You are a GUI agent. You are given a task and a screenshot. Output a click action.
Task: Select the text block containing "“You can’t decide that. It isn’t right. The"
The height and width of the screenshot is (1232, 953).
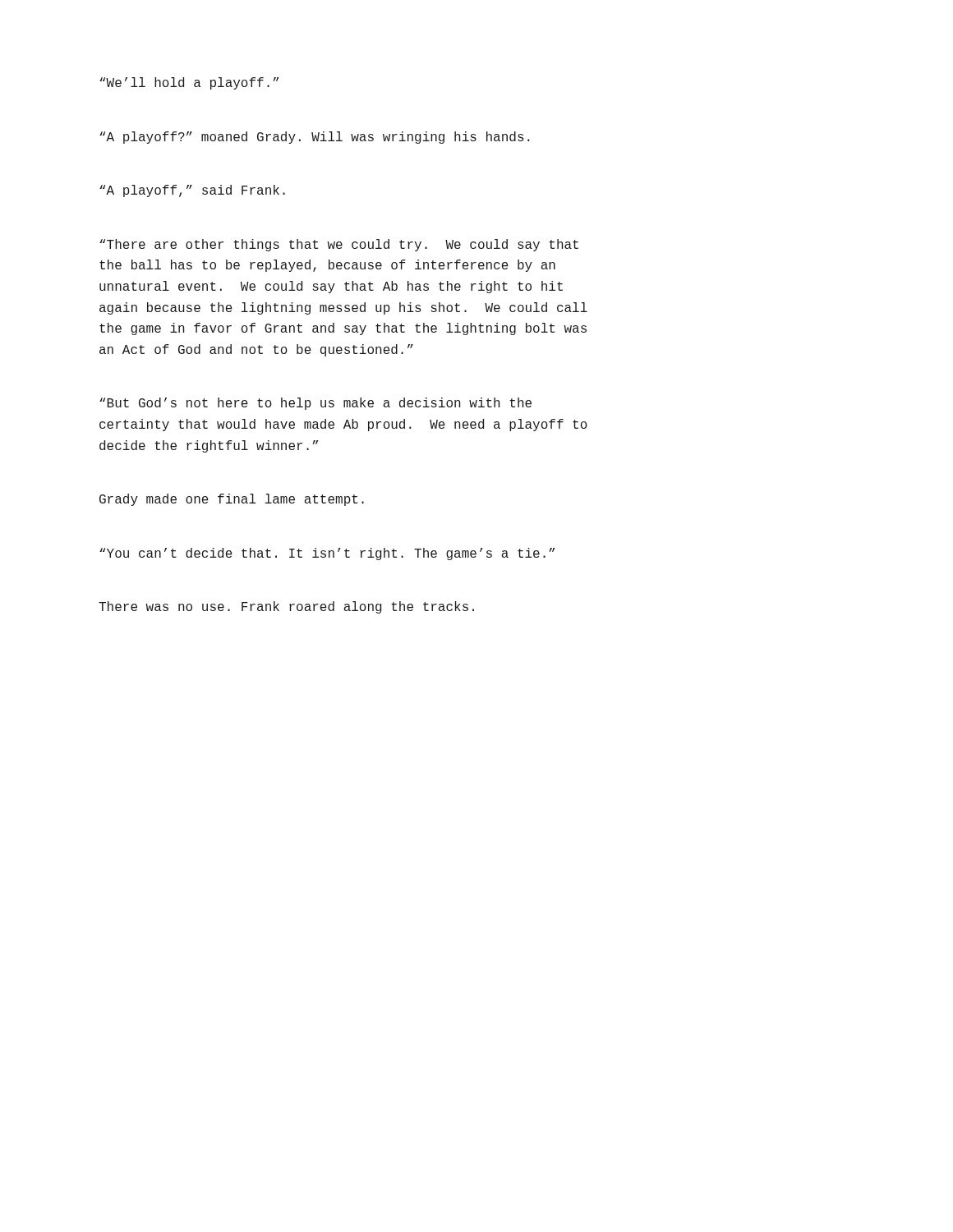pos(327,554)
